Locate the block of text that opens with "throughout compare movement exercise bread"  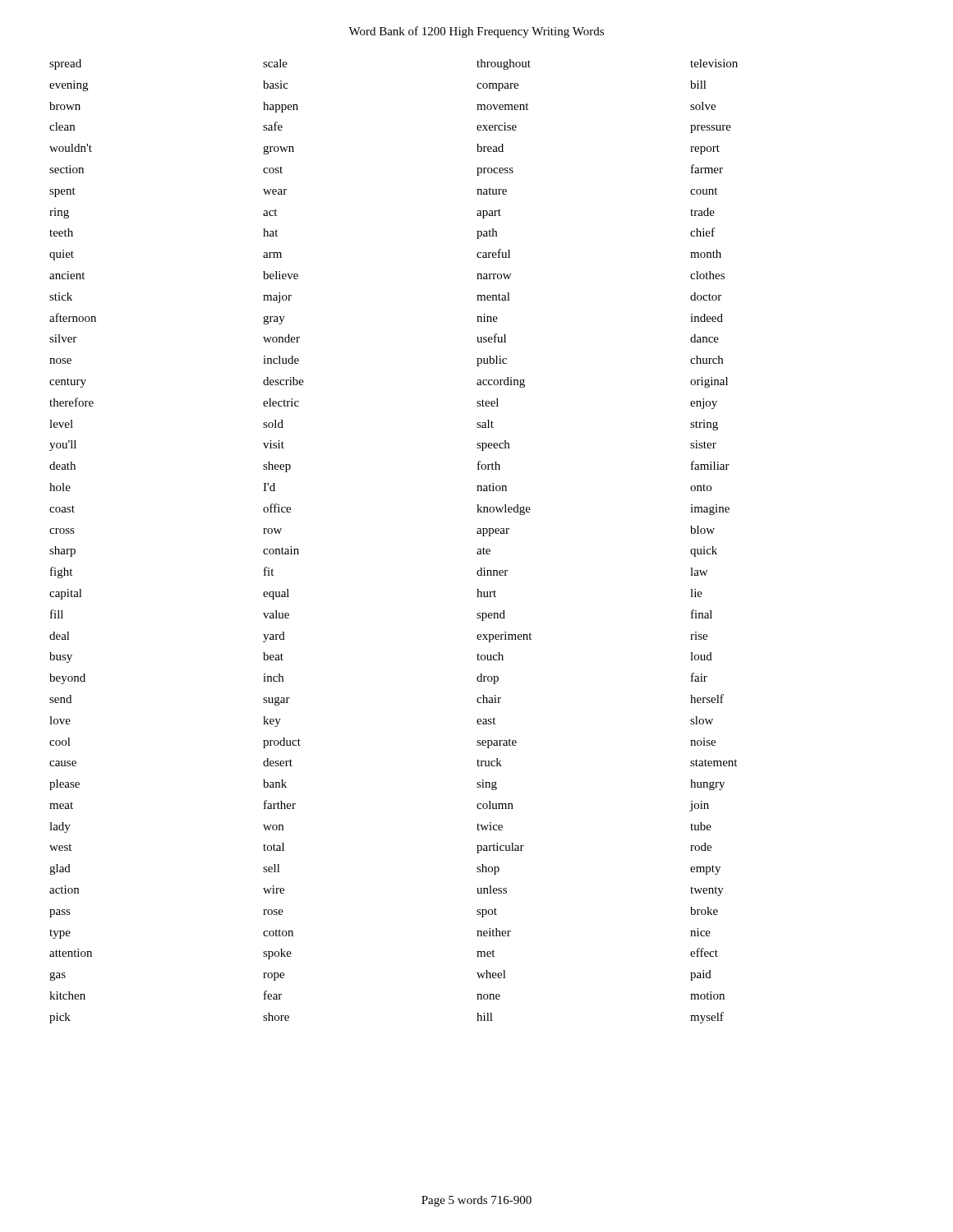coord(504,64)
